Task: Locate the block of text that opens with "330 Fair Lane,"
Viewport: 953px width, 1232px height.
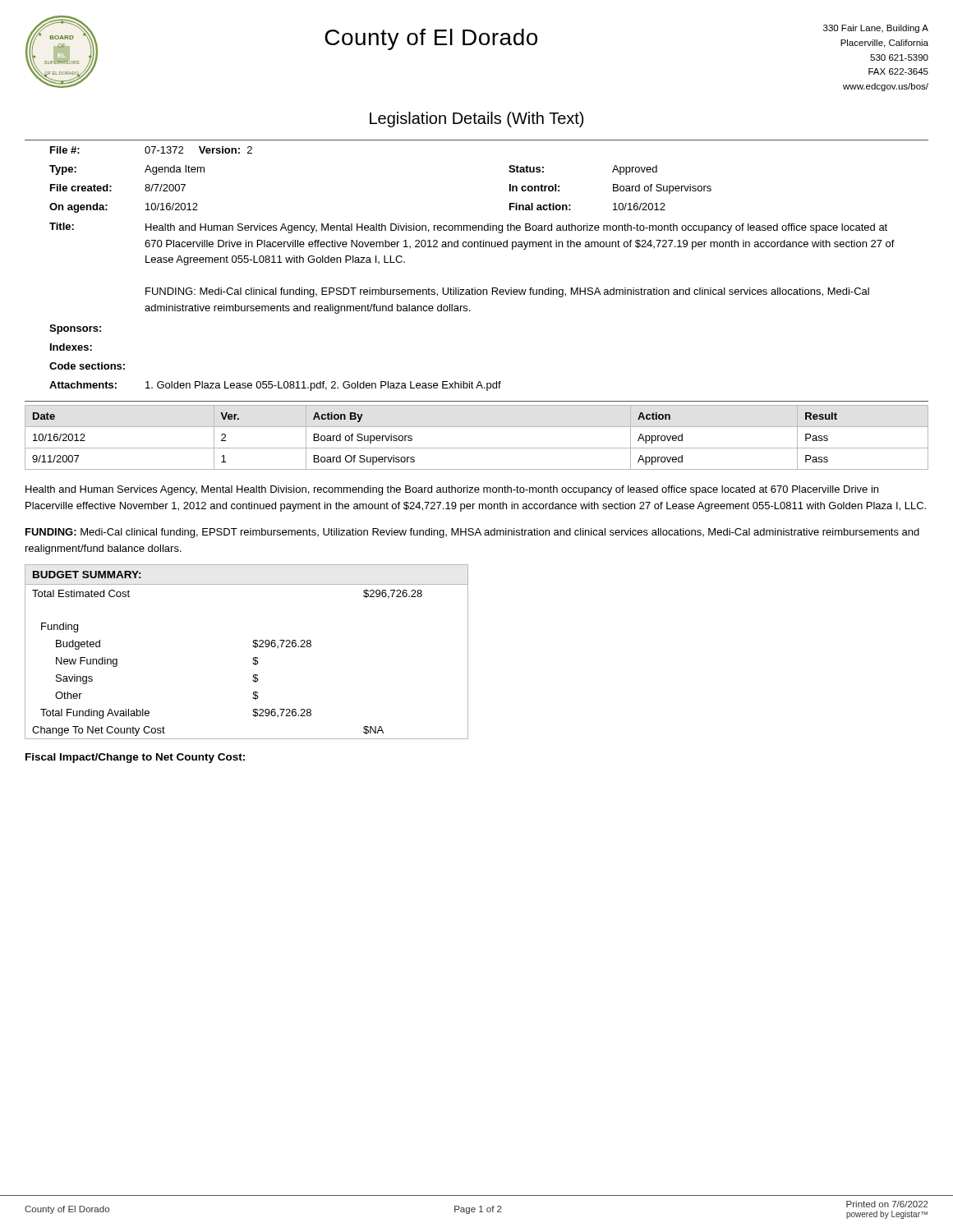Action: click(876, 57)
